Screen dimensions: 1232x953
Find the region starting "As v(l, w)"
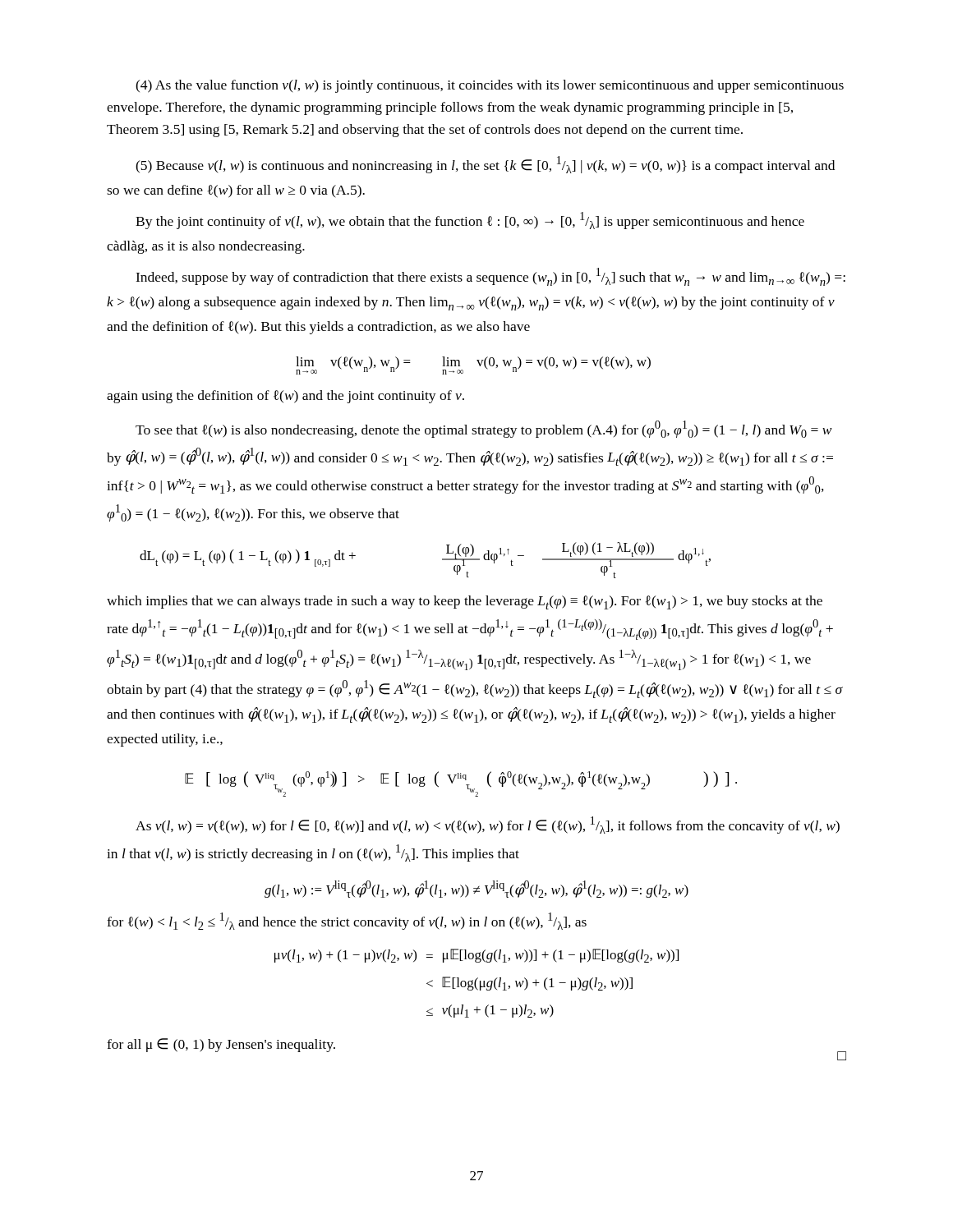point(476,839)
